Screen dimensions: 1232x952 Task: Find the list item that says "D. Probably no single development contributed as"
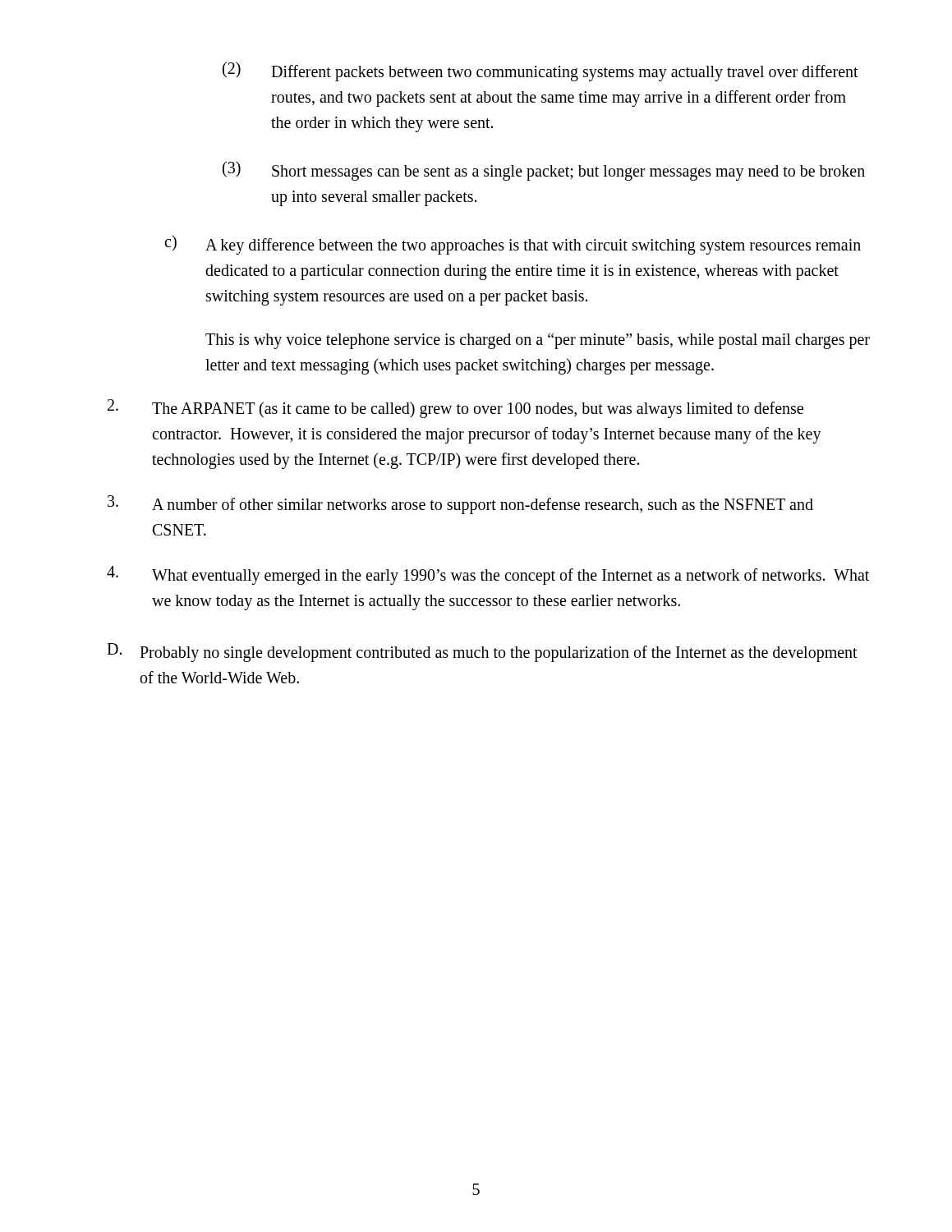[x=488, y=665]
